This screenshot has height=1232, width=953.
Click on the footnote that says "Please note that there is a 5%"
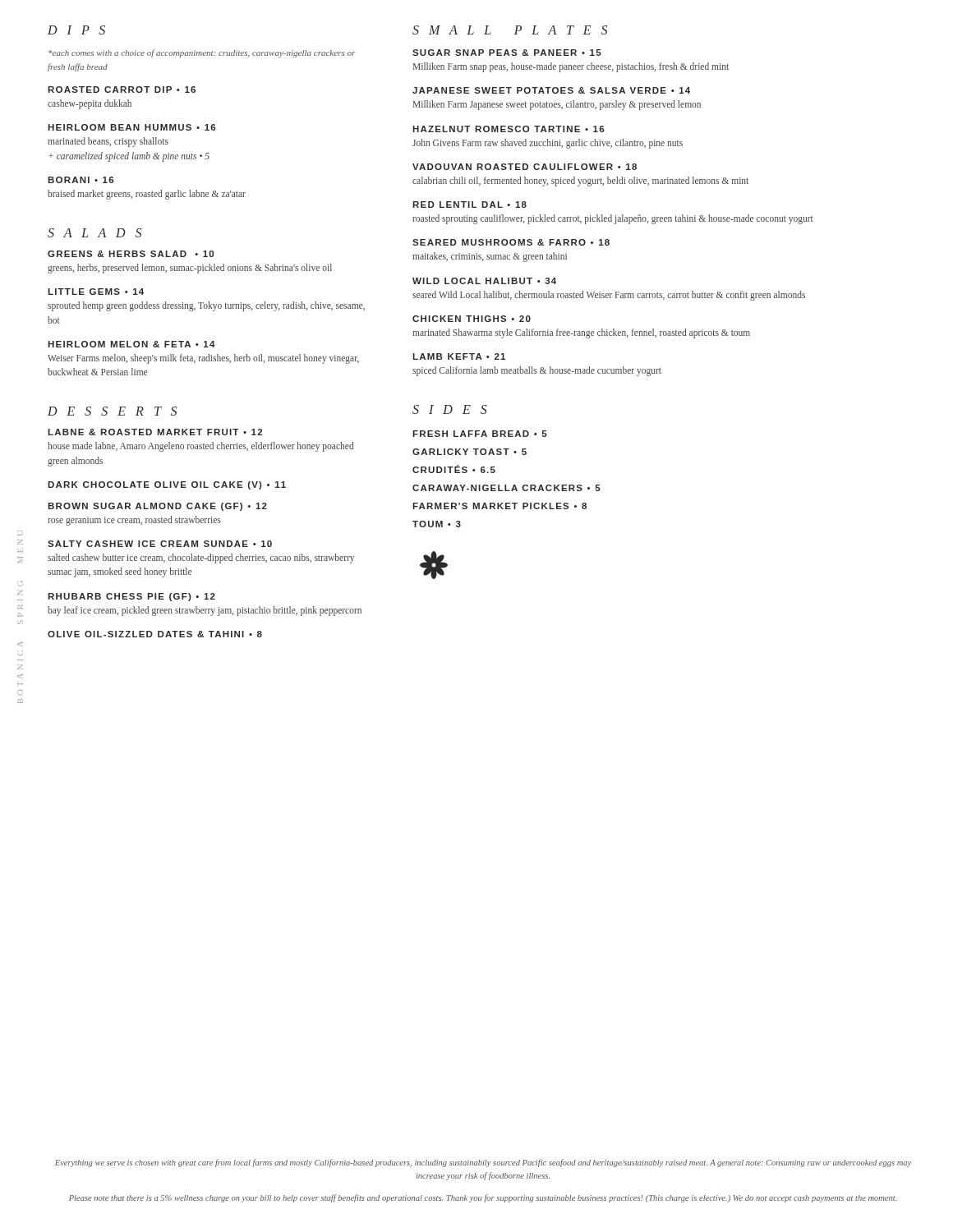point(483,1198)
